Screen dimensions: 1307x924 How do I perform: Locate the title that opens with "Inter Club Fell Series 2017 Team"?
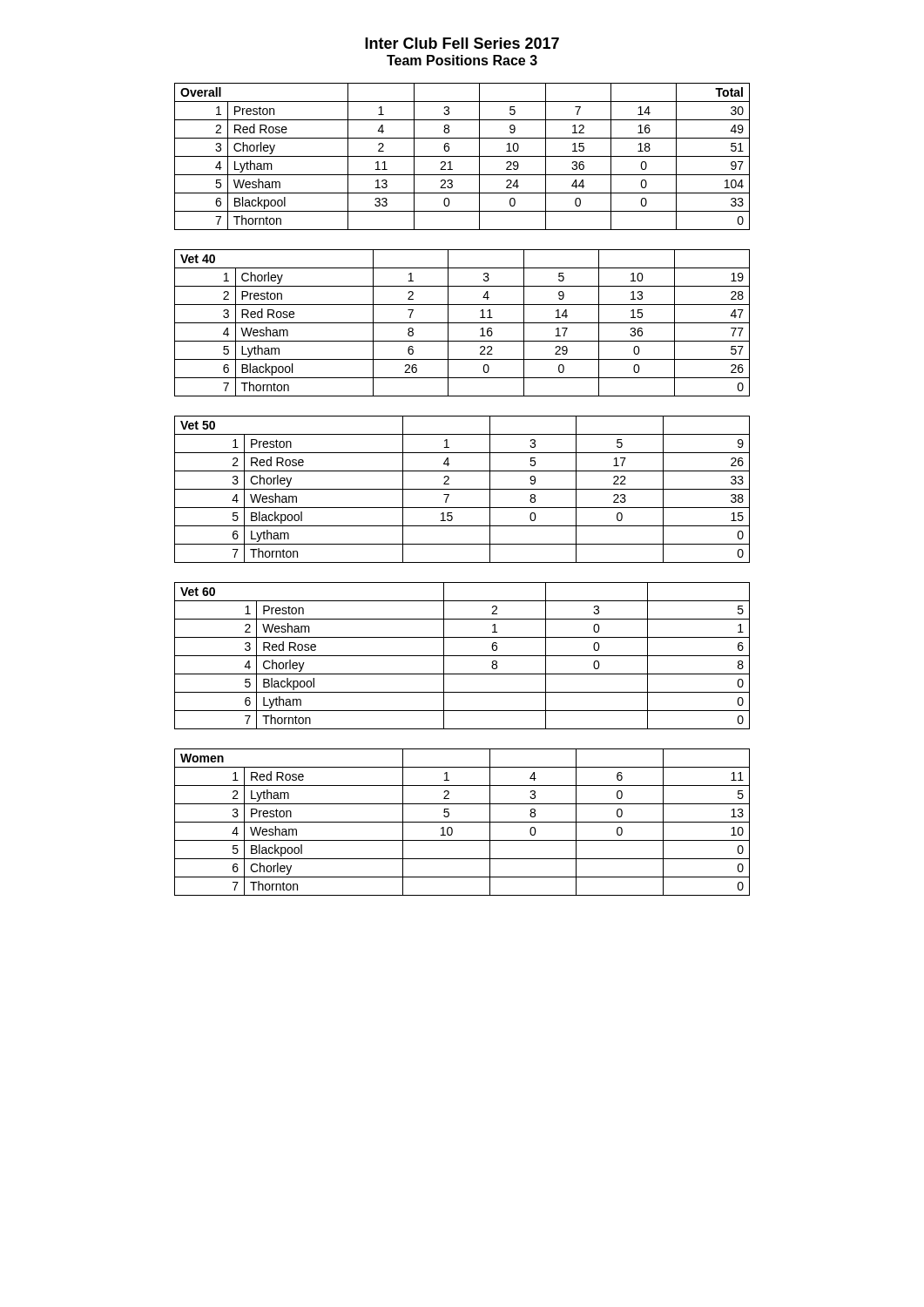tap(462, 52)
